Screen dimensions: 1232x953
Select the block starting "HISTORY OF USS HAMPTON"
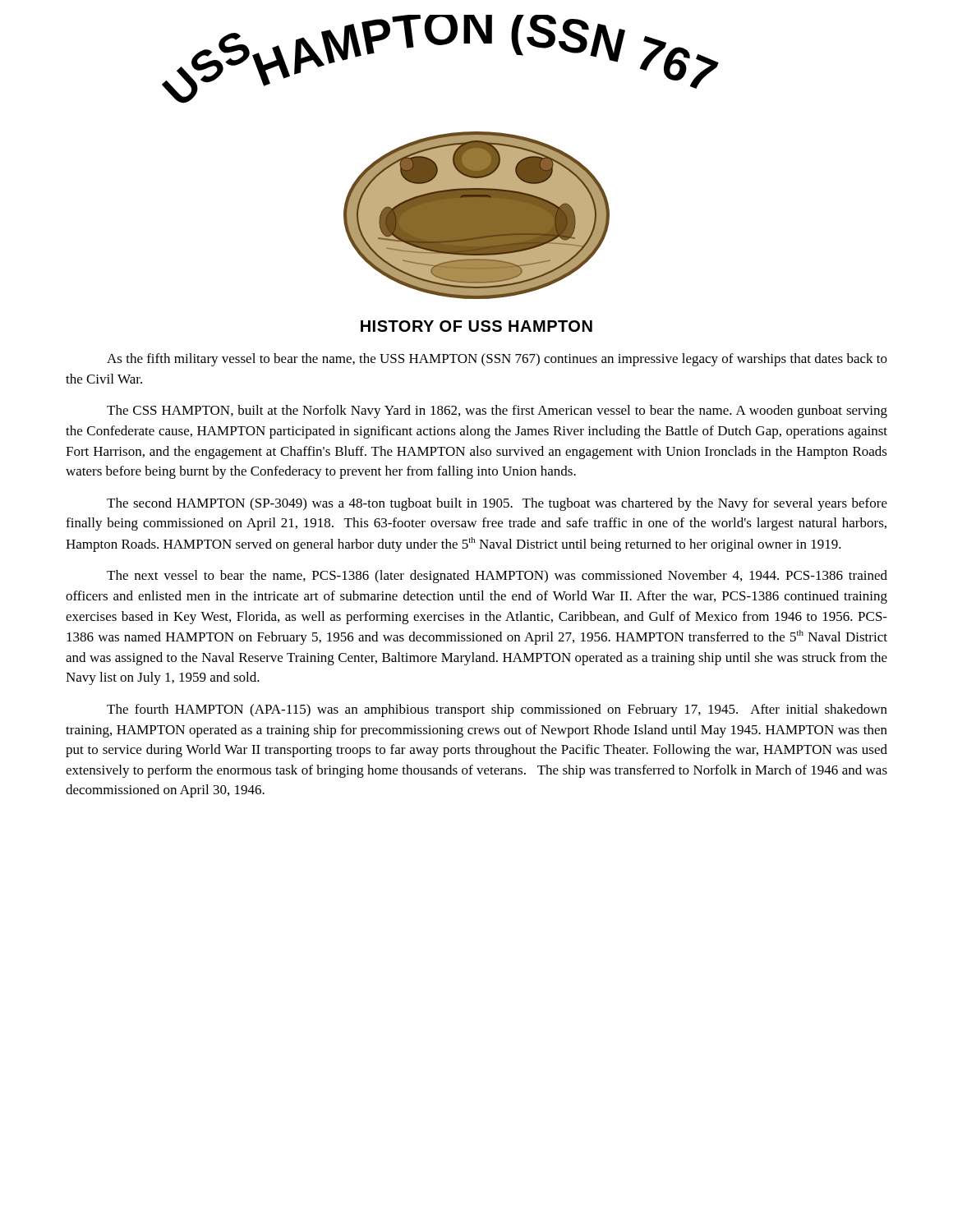click(476, 326)
